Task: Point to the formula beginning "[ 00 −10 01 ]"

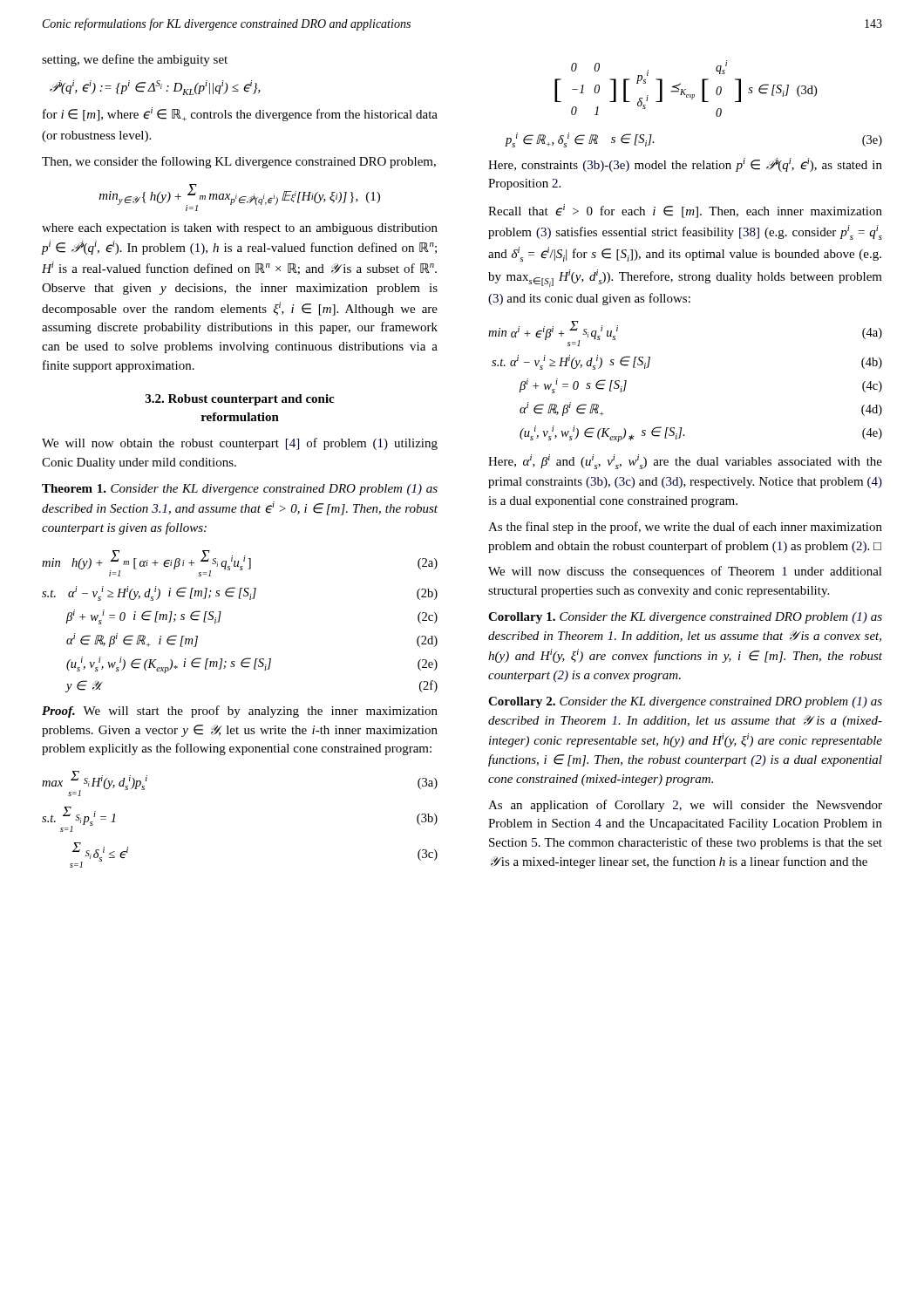Action: pyautogui.click(x=685, y=102)
